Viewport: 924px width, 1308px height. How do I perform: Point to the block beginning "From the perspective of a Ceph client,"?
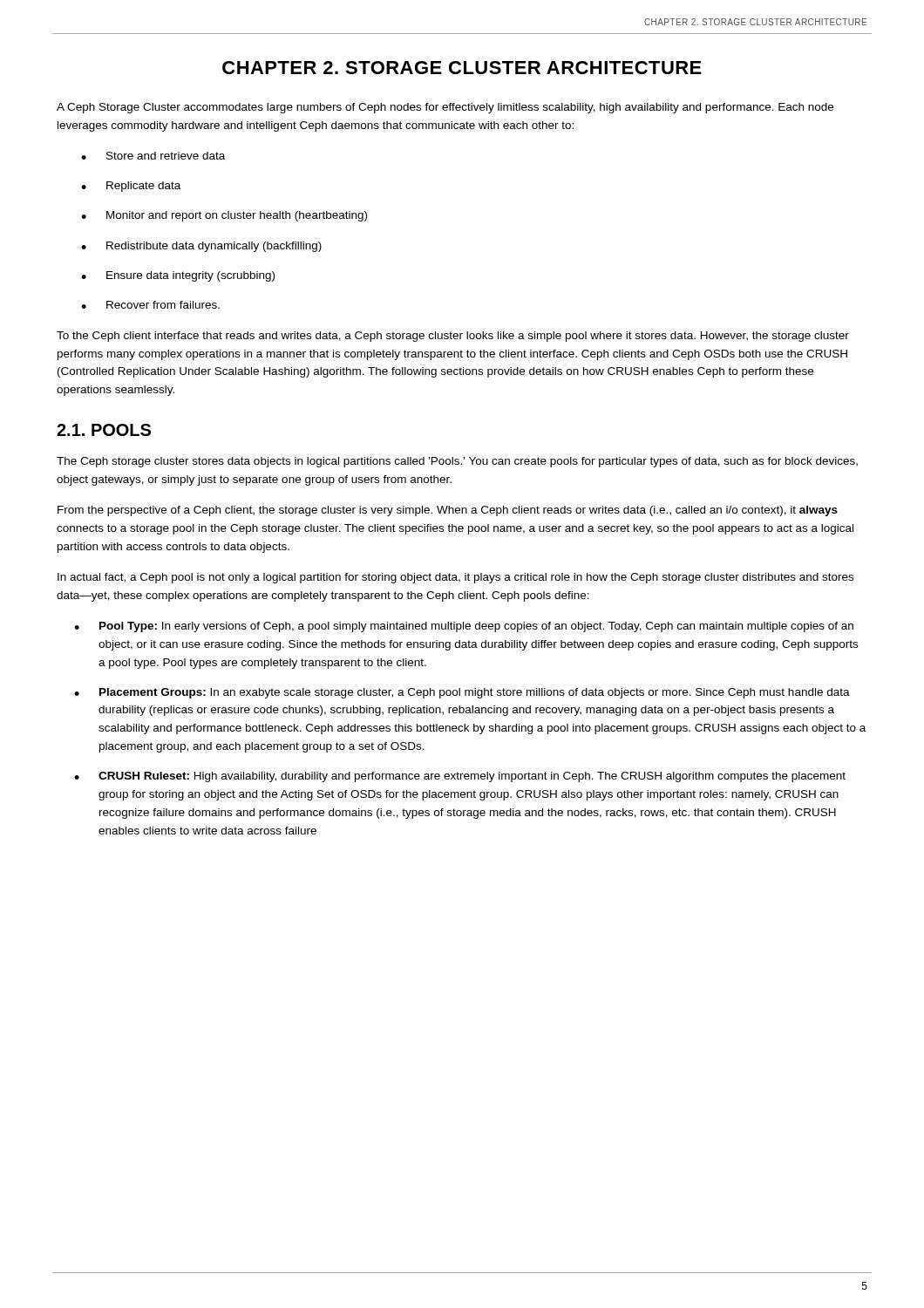click(455, 528)
